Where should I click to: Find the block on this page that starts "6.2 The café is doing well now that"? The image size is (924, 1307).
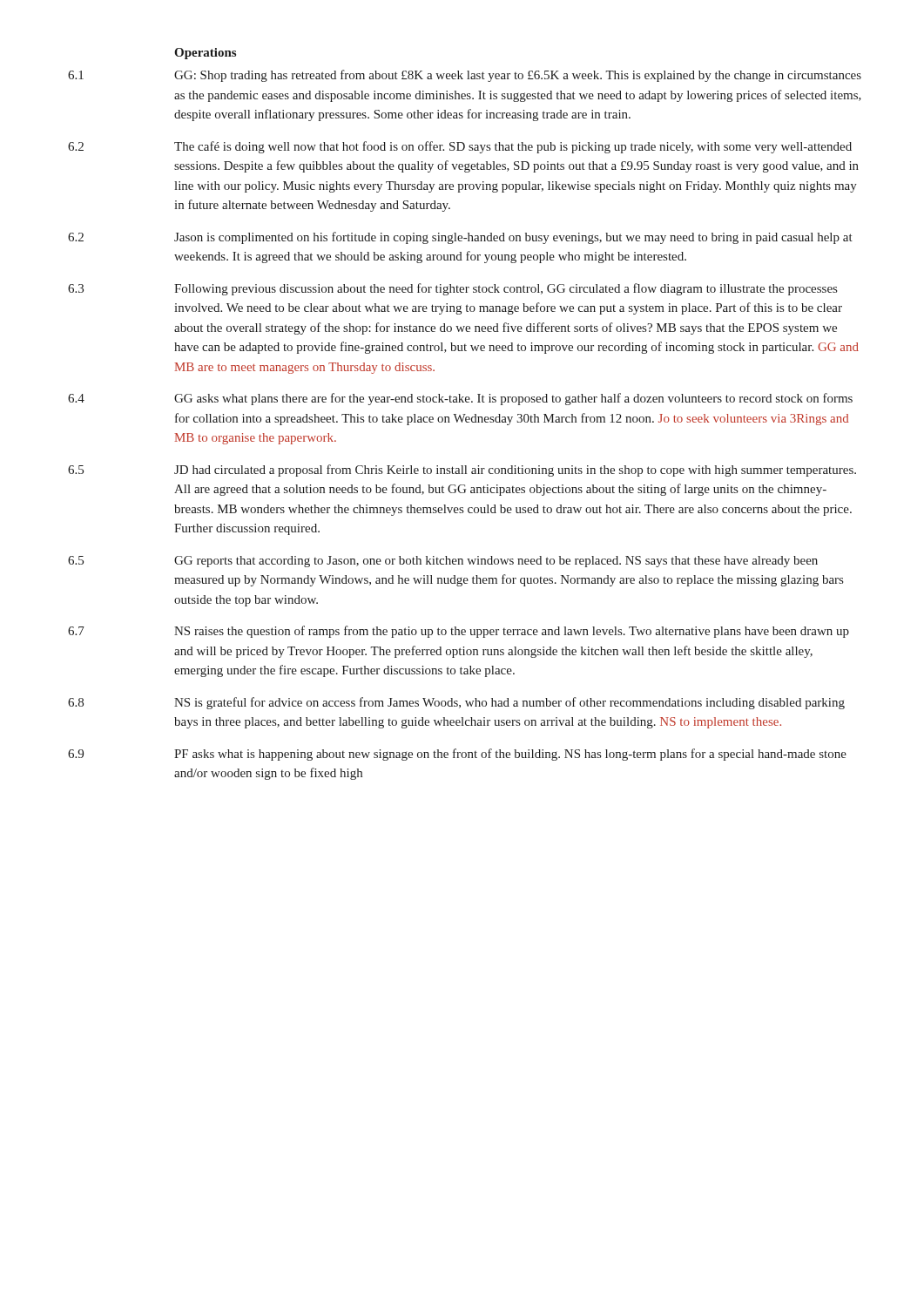point(466,176)
